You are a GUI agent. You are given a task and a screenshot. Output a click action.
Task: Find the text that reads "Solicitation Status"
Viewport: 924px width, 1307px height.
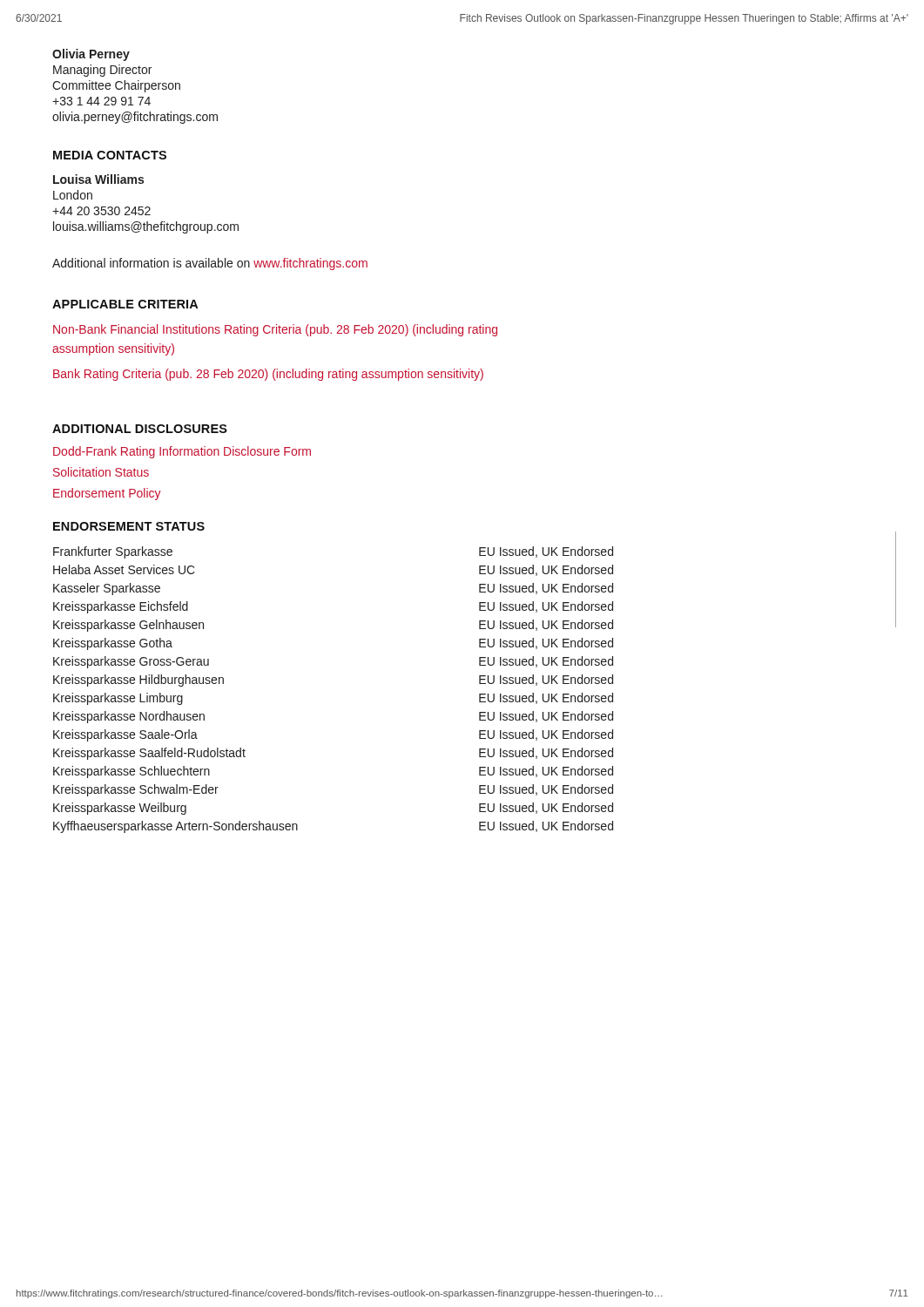pyautogui.click(x=101, y=472)
